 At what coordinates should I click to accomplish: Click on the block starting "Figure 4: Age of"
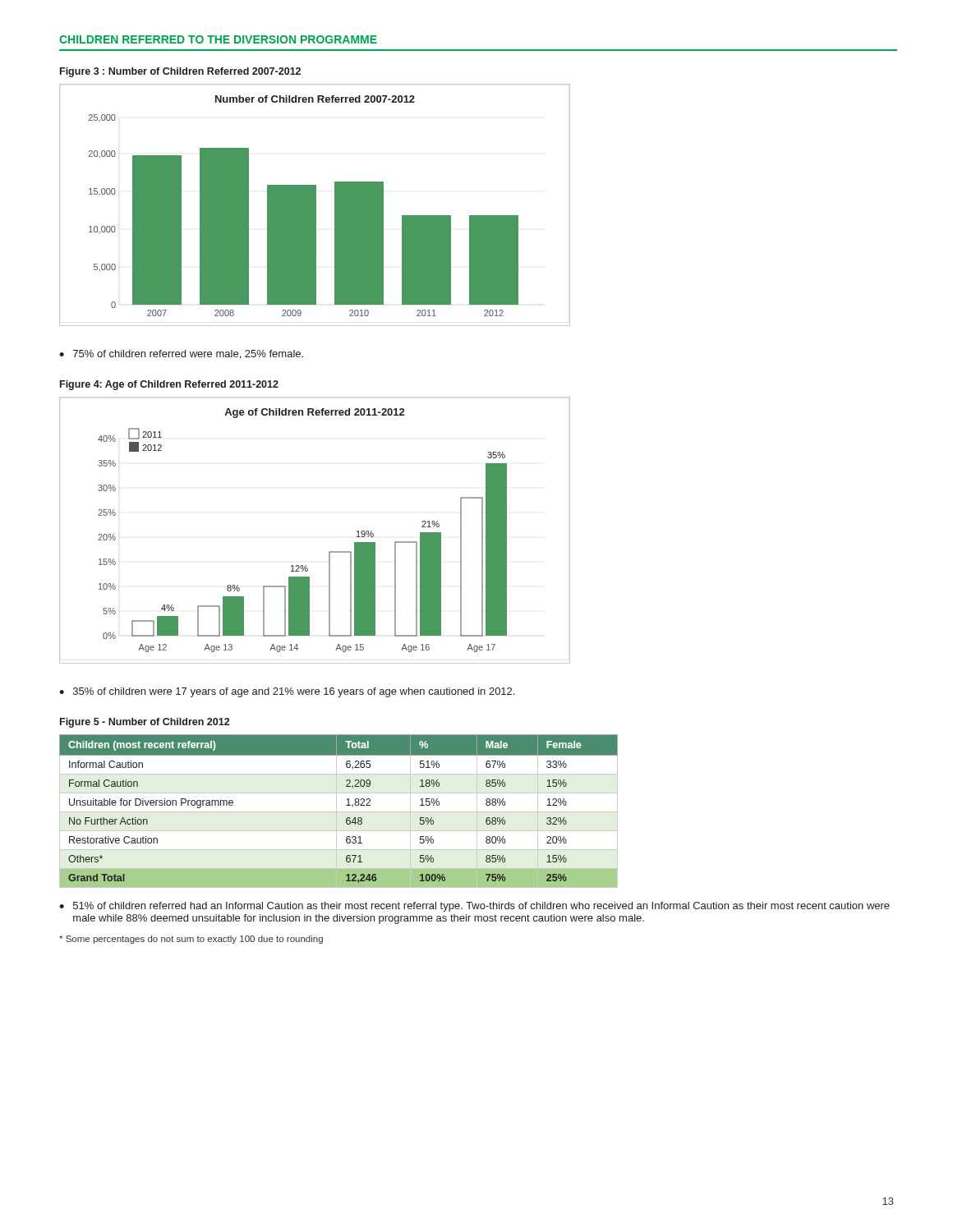(169, 384)
